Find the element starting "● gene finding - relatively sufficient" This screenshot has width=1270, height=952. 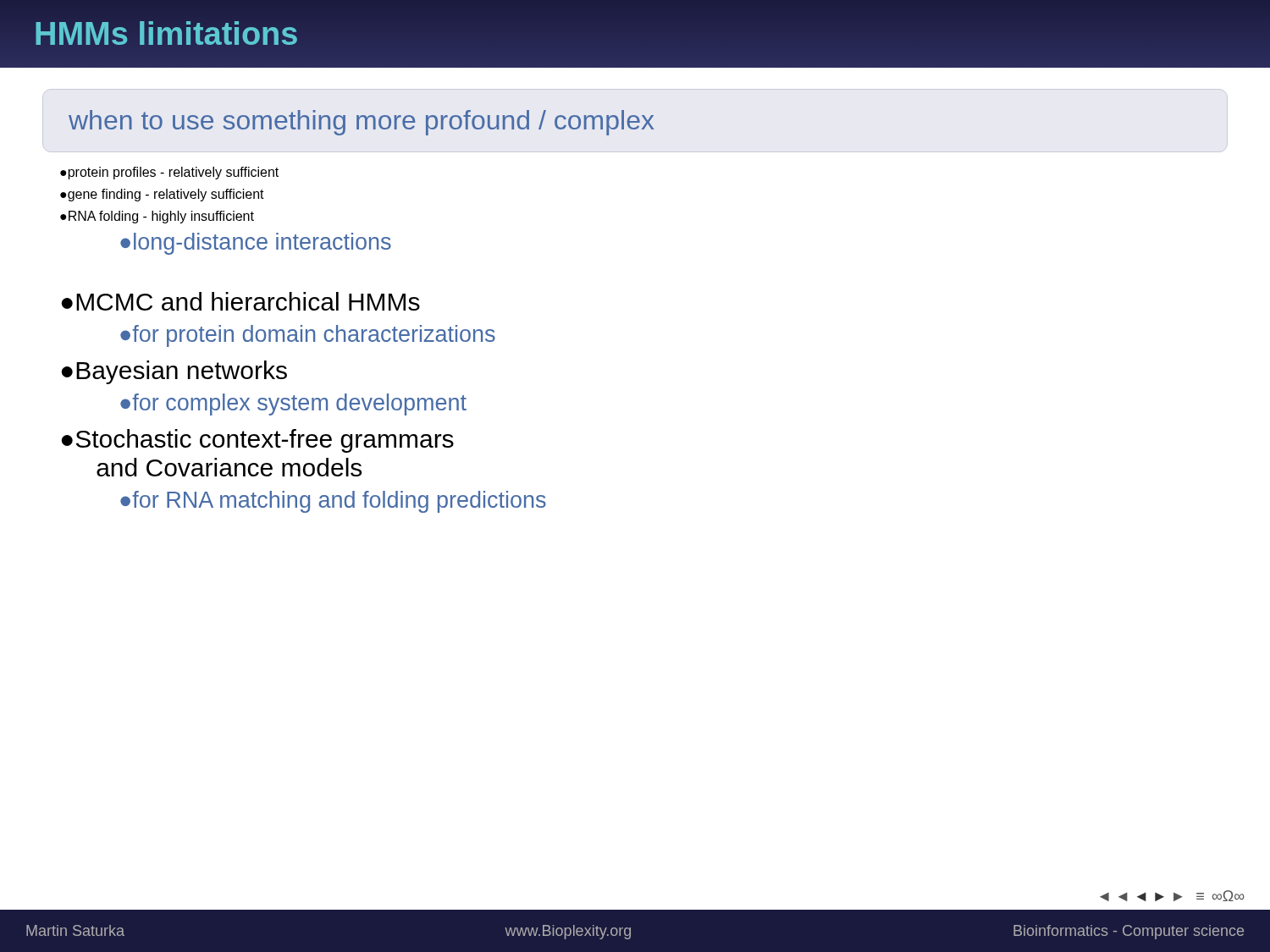(x=162, y=195)
